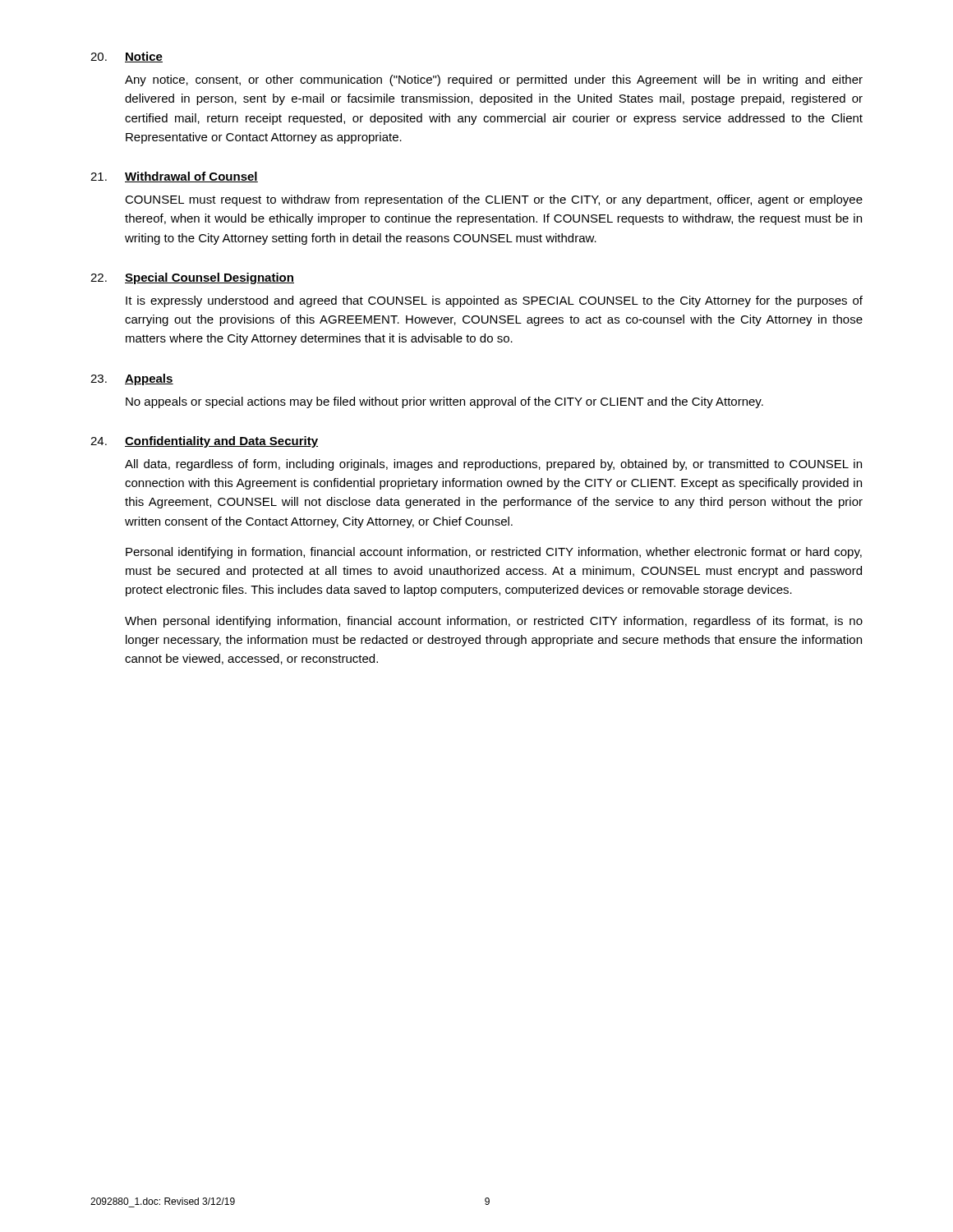Point to the passage starting "21. Withdrawal of"
953x1232 pixels.
tap(476, 208)
